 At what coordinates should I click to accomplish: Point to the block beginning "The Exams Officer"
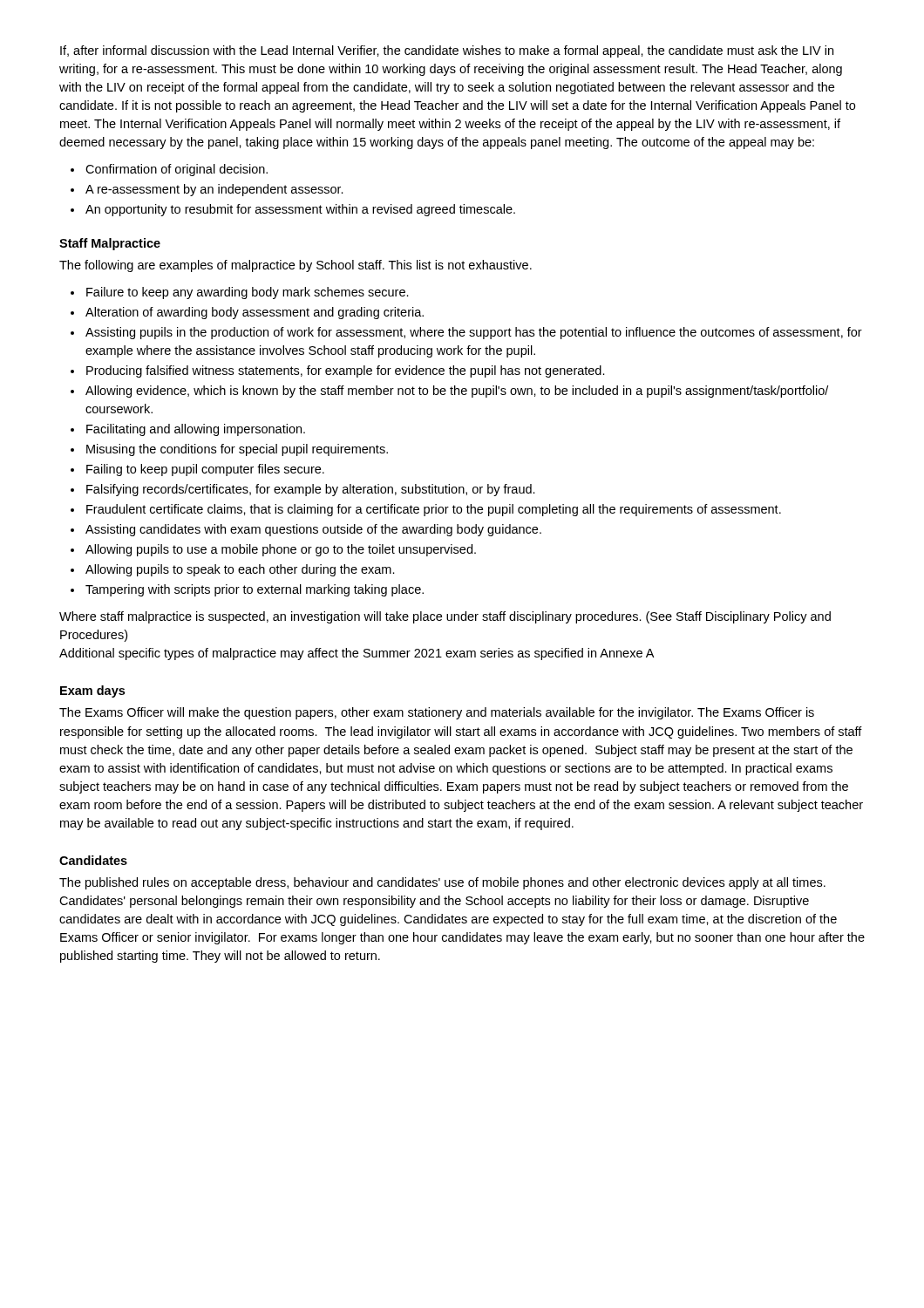click(461, 768)
